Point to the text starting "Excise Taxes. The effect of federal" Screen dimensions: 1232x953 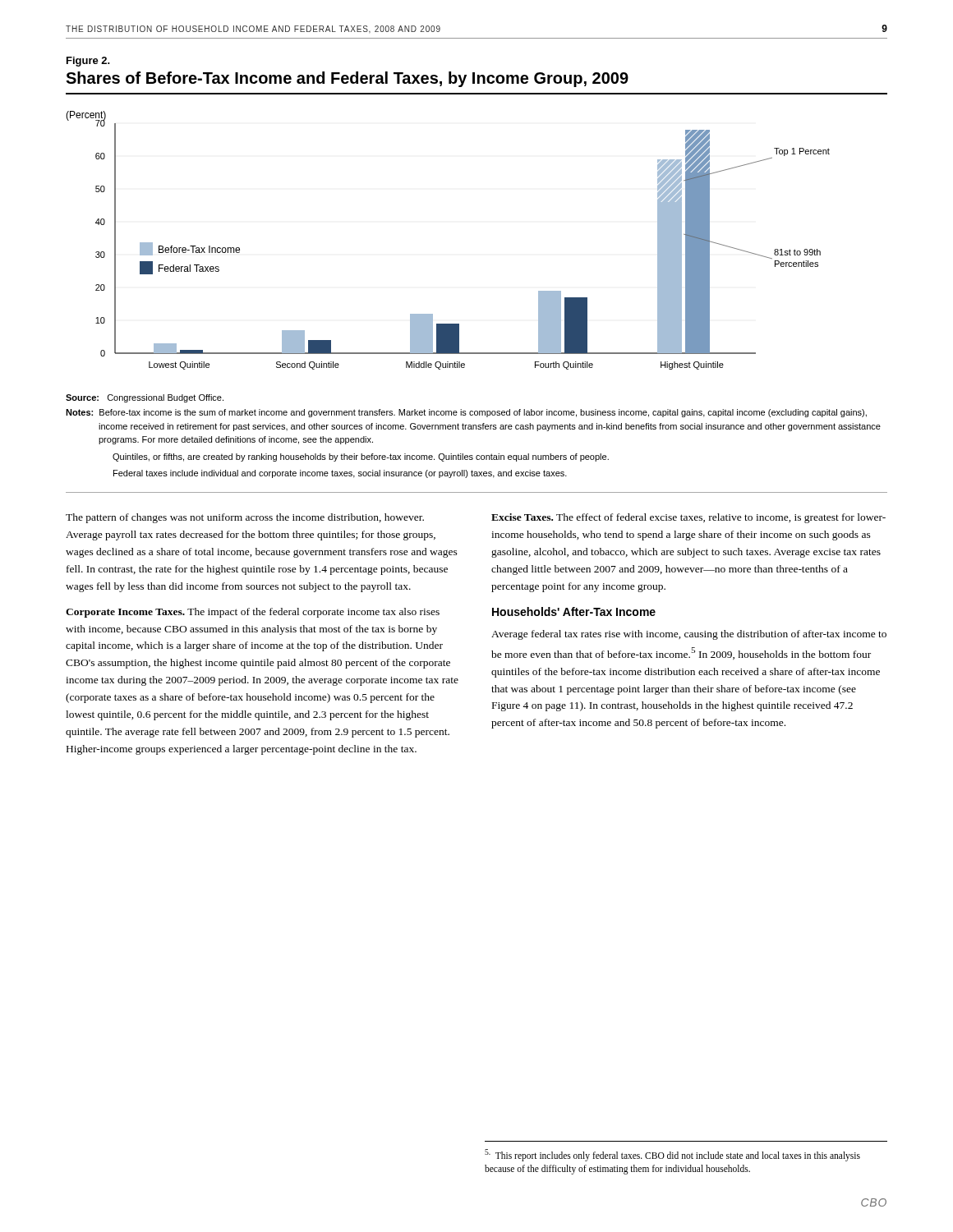click(689, 552)
